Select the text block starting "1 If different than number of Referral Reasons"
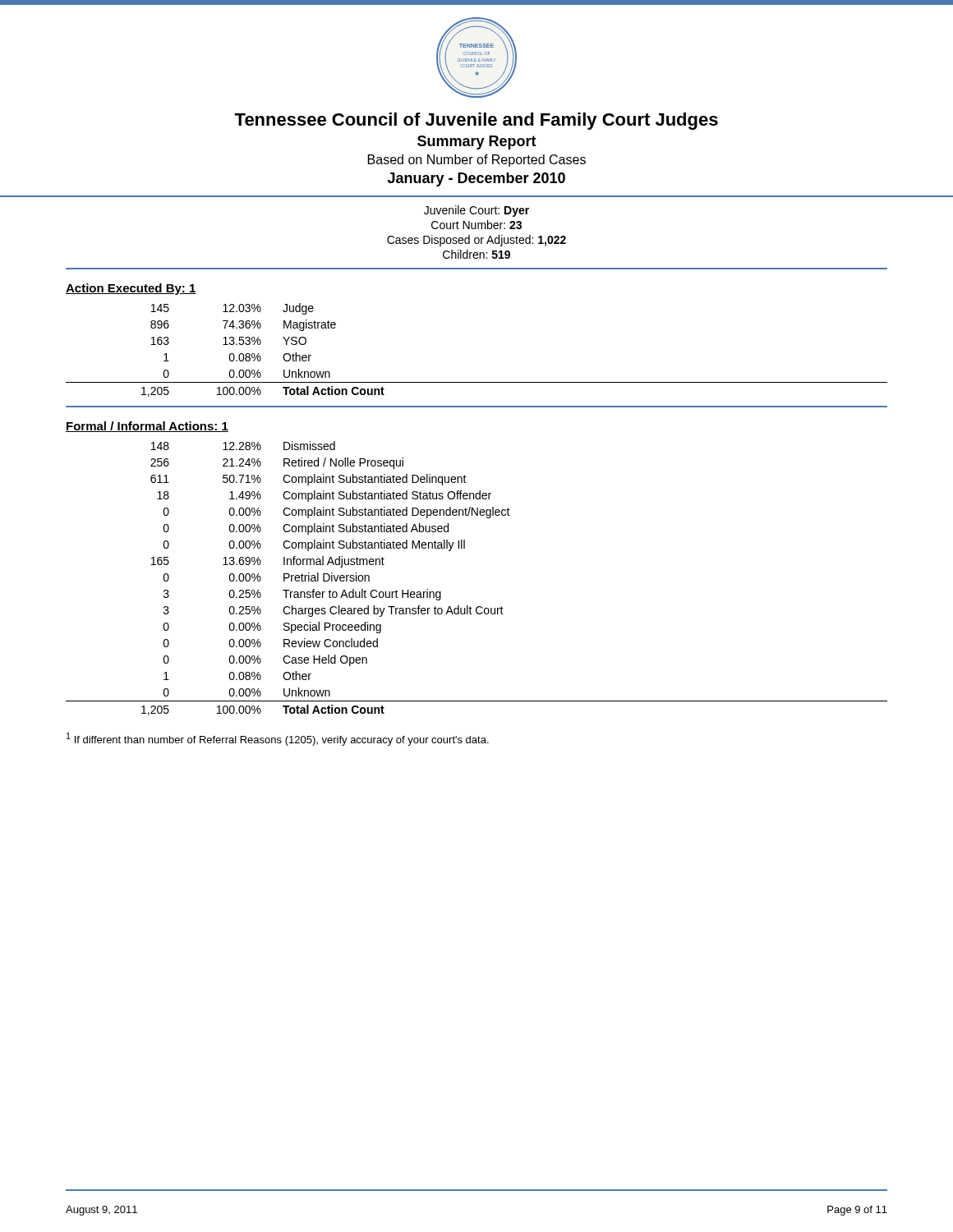 pyautogui.click(x=278, y=739)
